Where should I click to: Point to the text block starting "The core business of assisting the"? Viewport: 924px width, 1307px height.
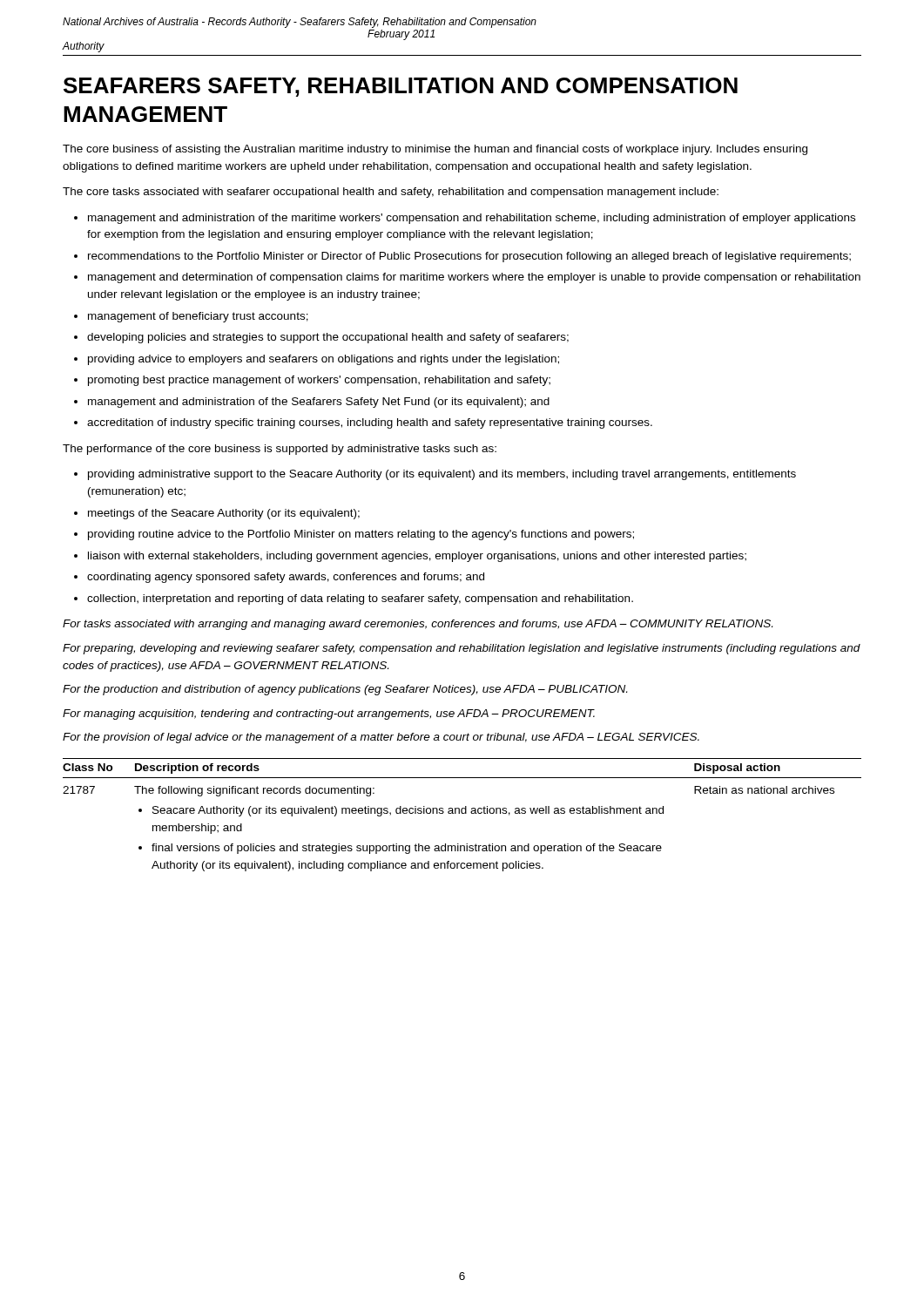click(435, 157)
